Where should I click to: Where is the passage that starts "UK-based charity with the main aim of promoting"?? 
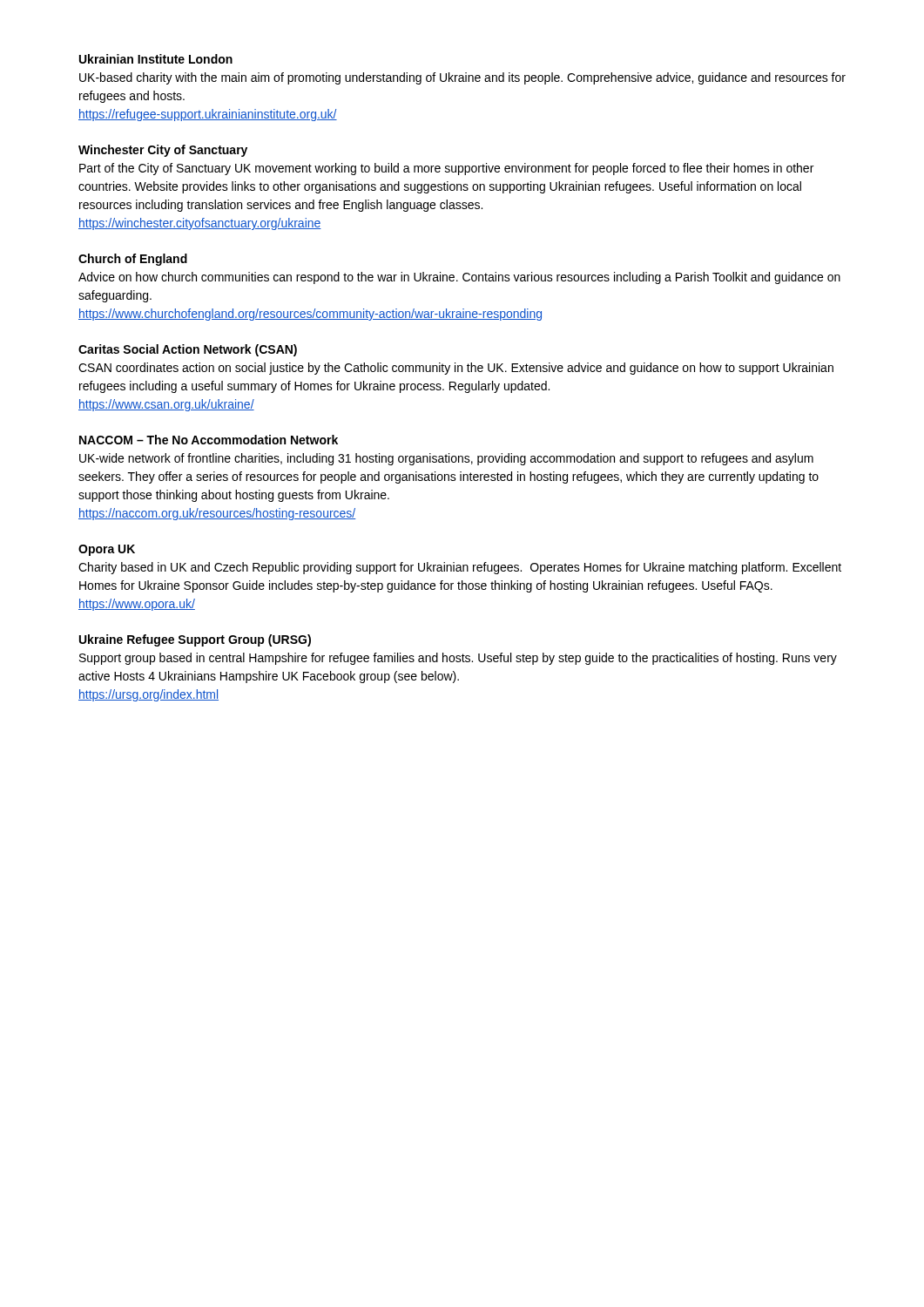462,78
